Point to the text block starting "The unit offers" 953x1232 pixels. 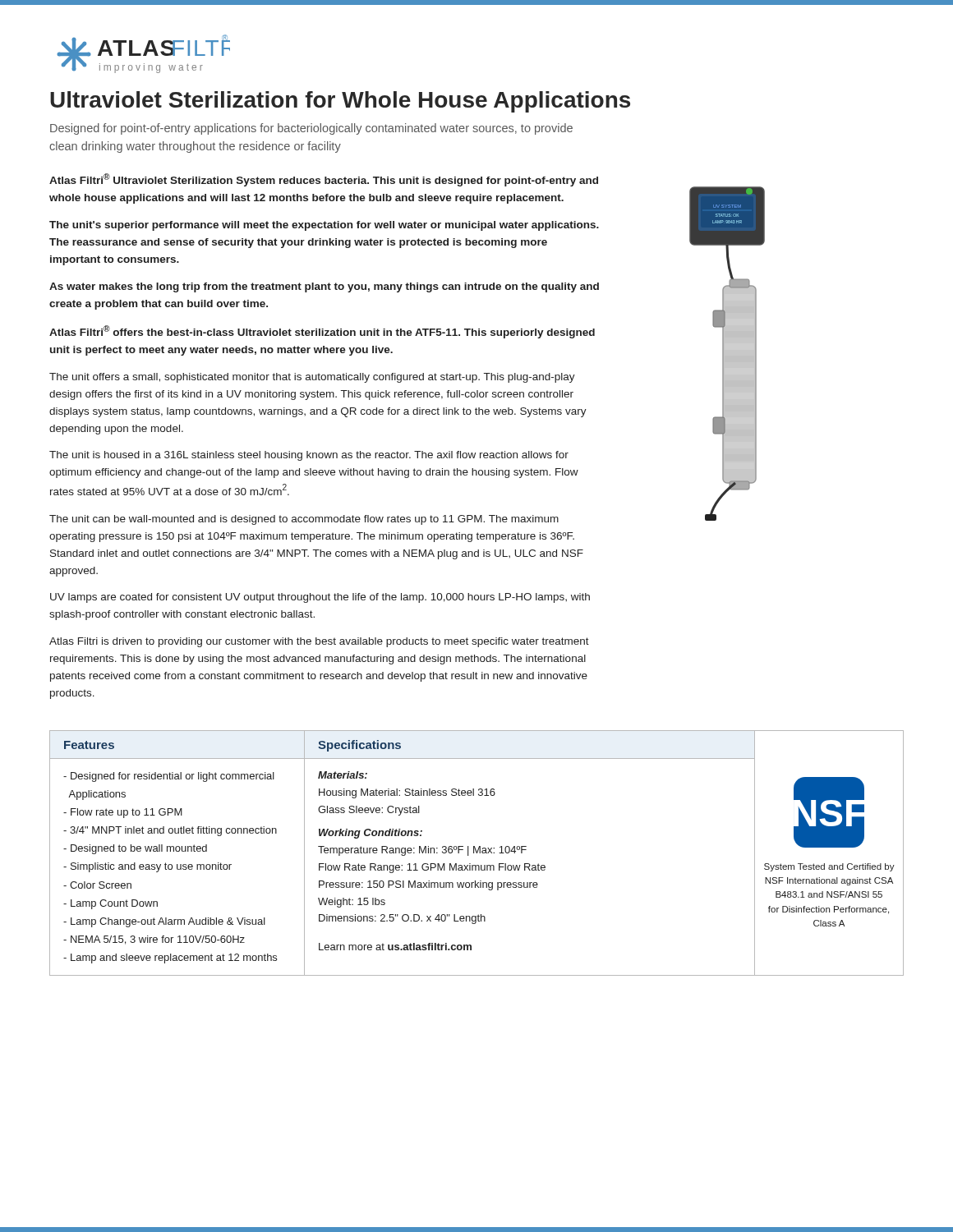coord(318,402)
